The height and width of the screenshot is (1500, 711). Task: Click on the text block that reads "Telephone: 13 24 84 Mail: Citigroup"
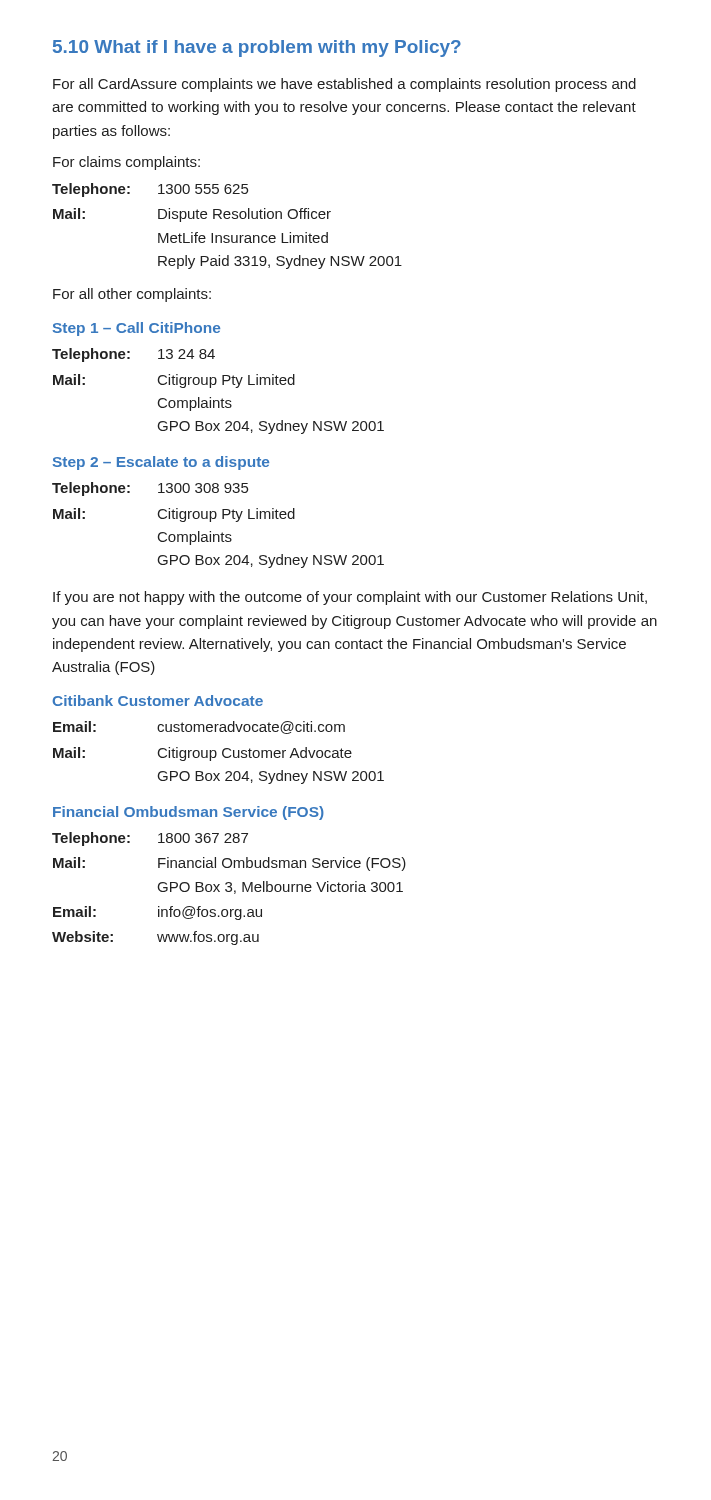click(x=96, y=354)
